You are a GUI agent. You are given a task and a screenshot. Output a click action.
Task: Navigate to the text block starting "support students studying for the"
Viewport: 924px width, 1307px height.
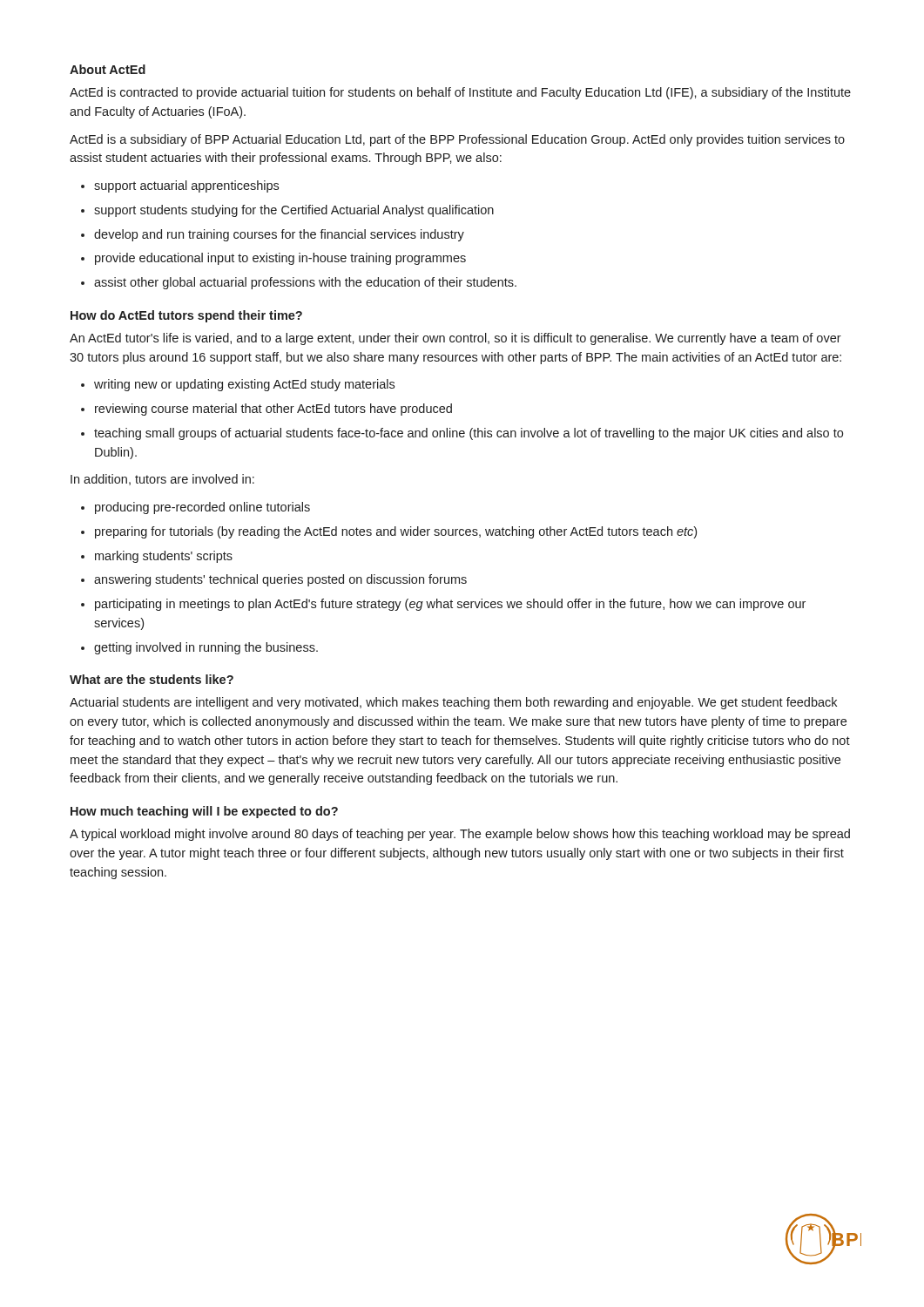point(294,210)
